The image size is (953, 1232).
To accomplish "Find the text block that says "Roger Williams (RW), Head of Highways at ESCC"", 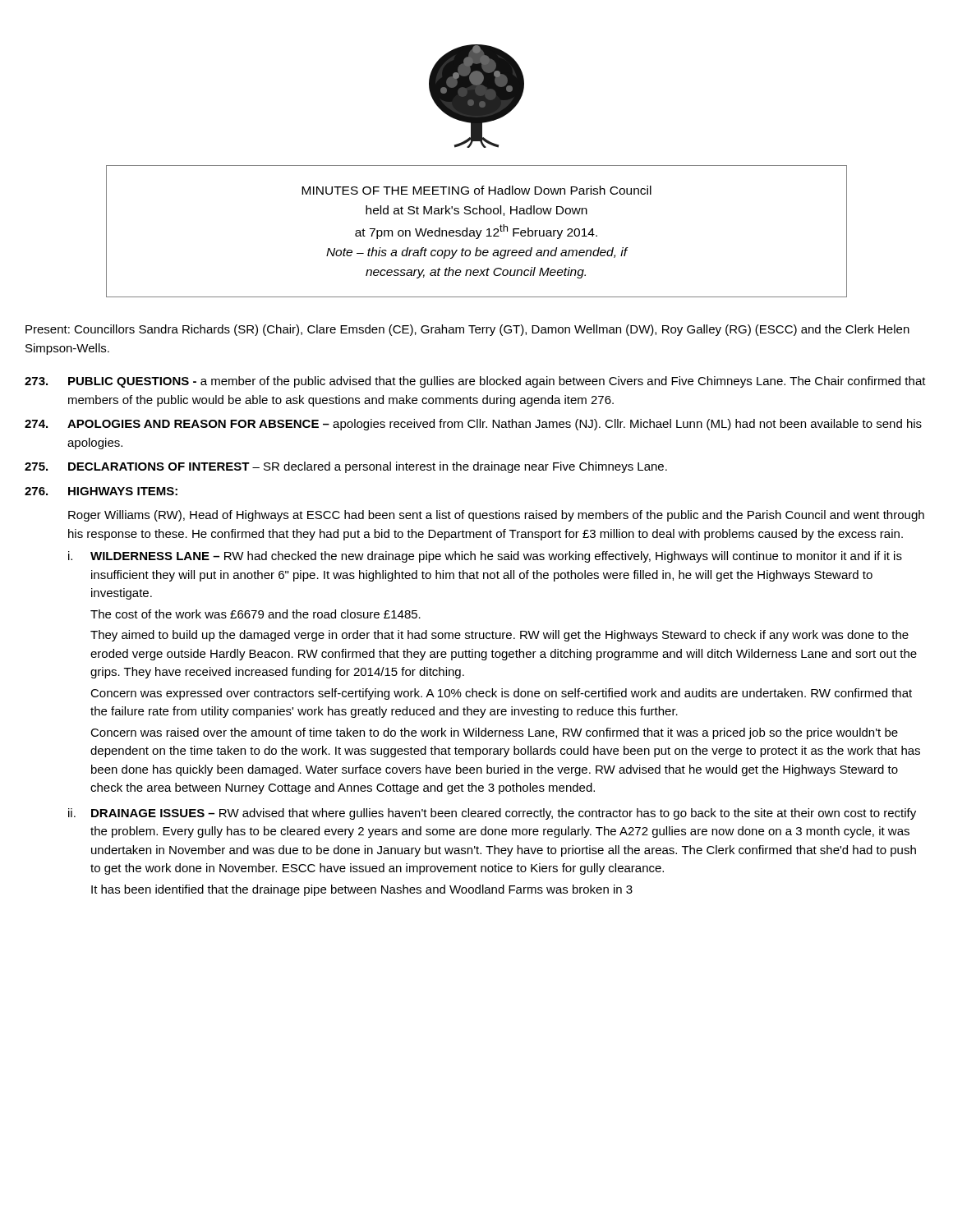I will point(496,524).
